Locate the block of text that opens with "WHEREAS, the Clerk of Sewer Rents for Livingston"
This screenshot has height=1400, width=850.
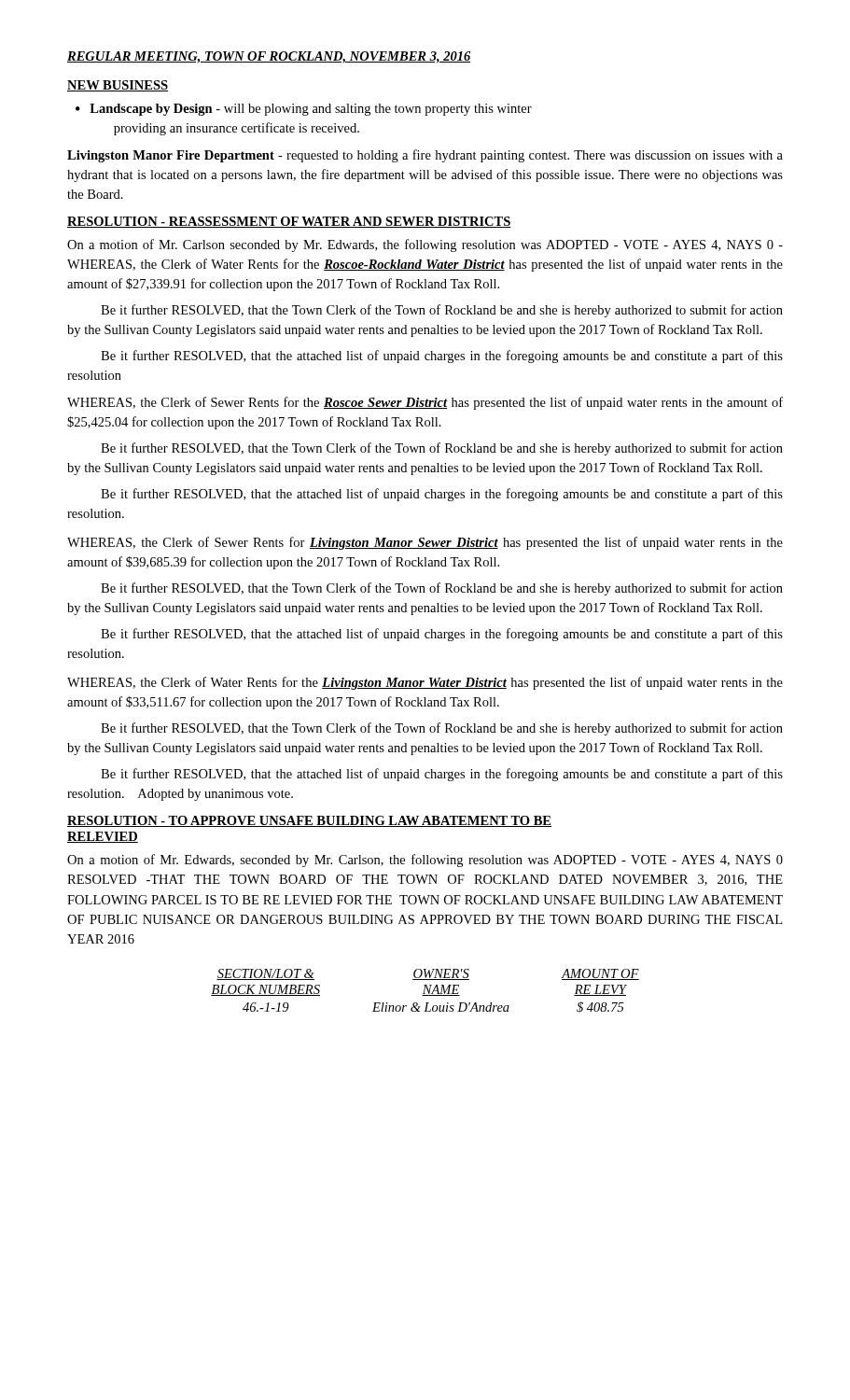coord(425,552)
